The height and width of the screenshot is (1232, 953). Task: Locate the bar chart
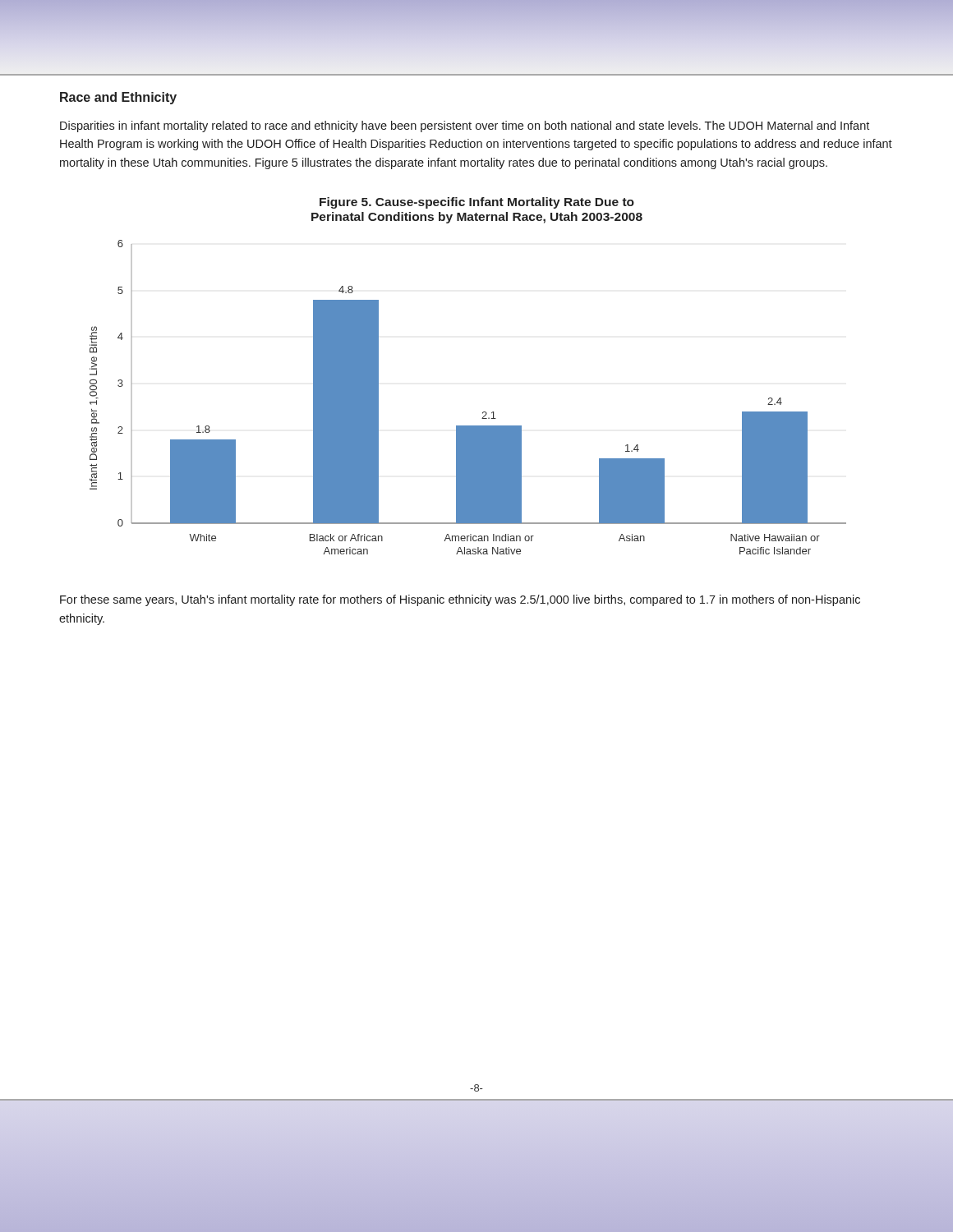coord(476,400)
